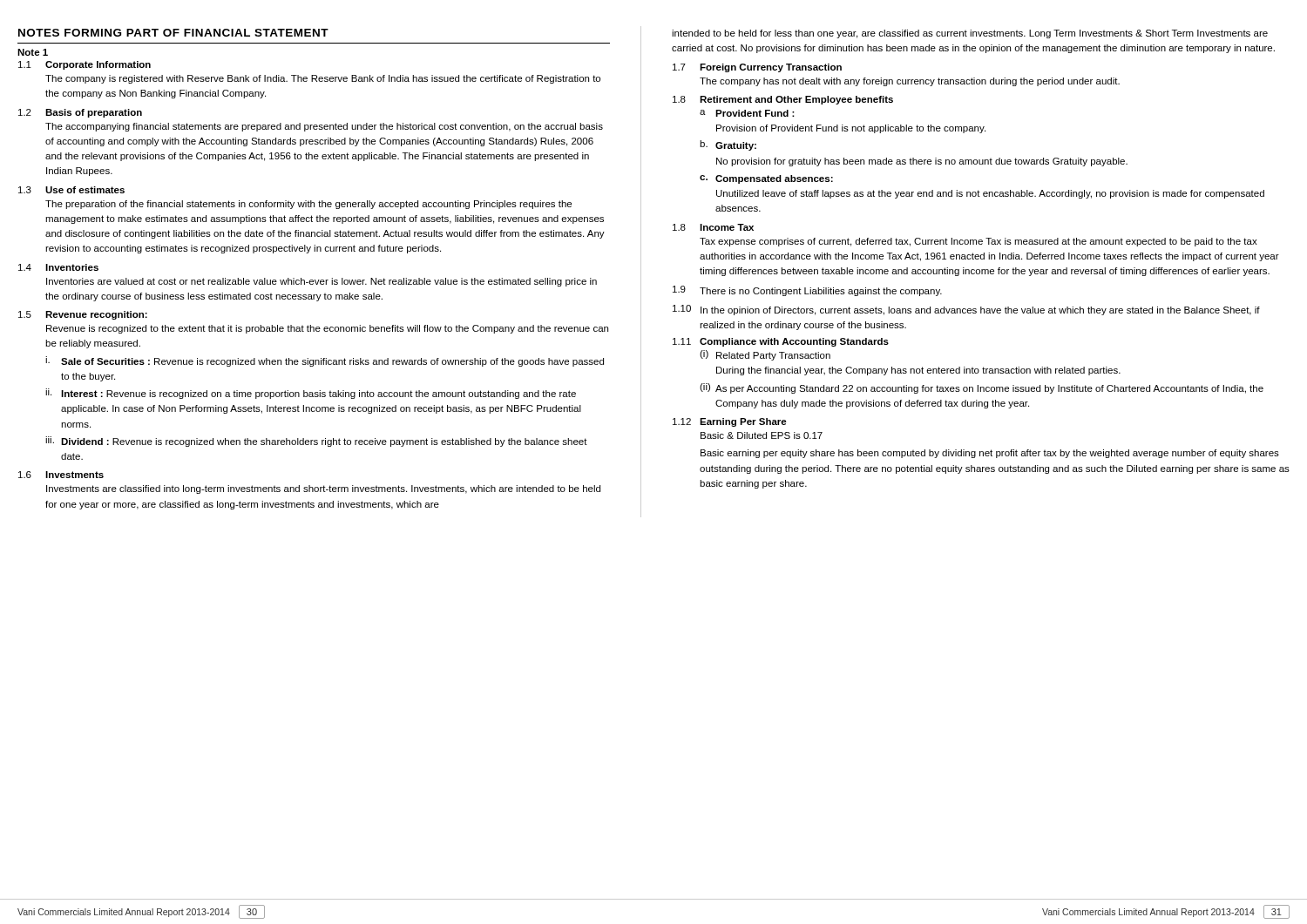Locate the block of text that opens with "12 Earning Per Share Basic &"
Viewport: 1307px width, 924px height.
tap(981, 454)
